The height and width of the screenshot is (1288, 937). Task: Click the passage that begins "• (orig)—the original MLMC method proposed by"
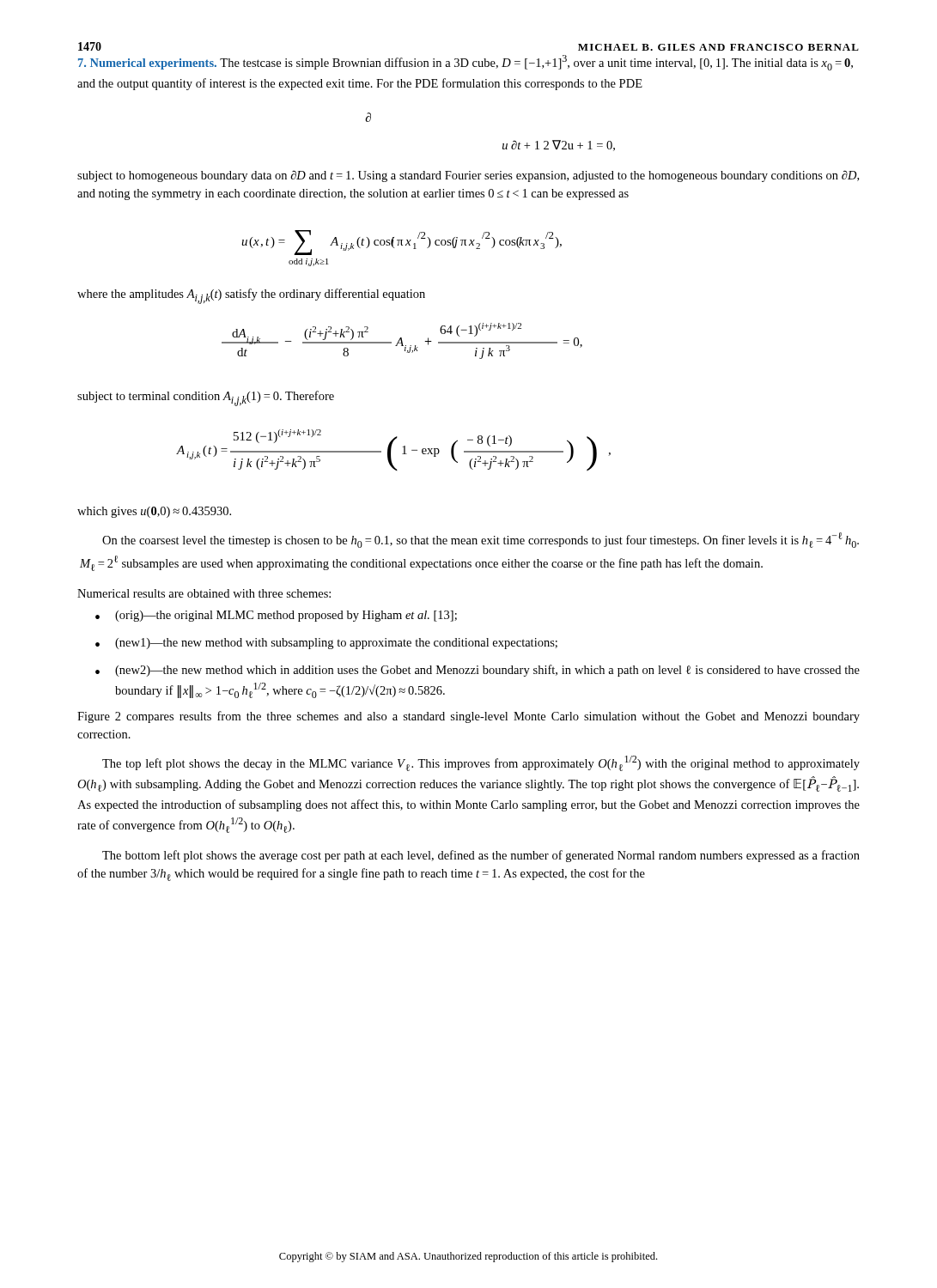tap(276, 617)
